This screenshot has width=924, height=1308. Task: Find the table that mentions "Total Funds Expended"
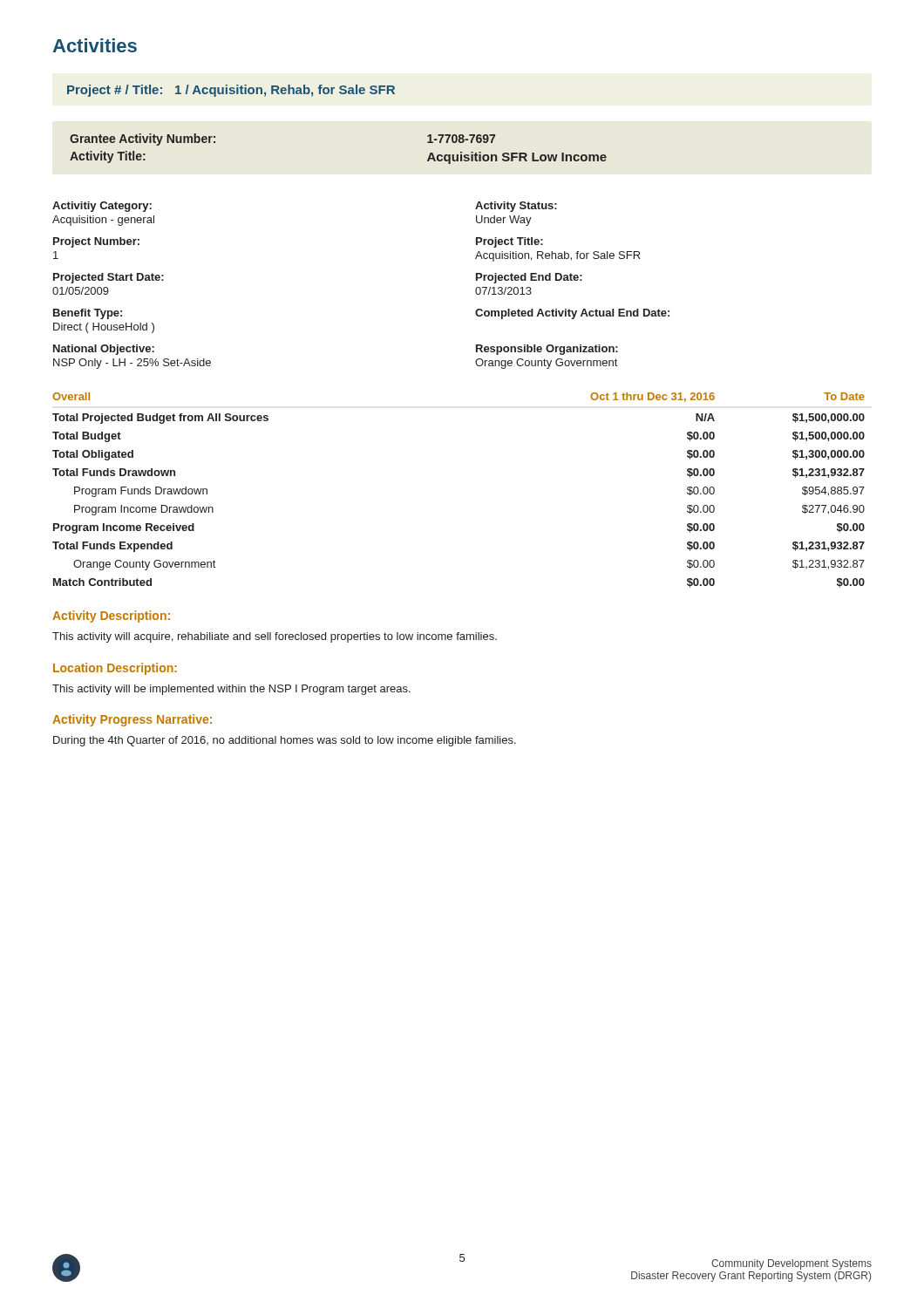(462, 489)
